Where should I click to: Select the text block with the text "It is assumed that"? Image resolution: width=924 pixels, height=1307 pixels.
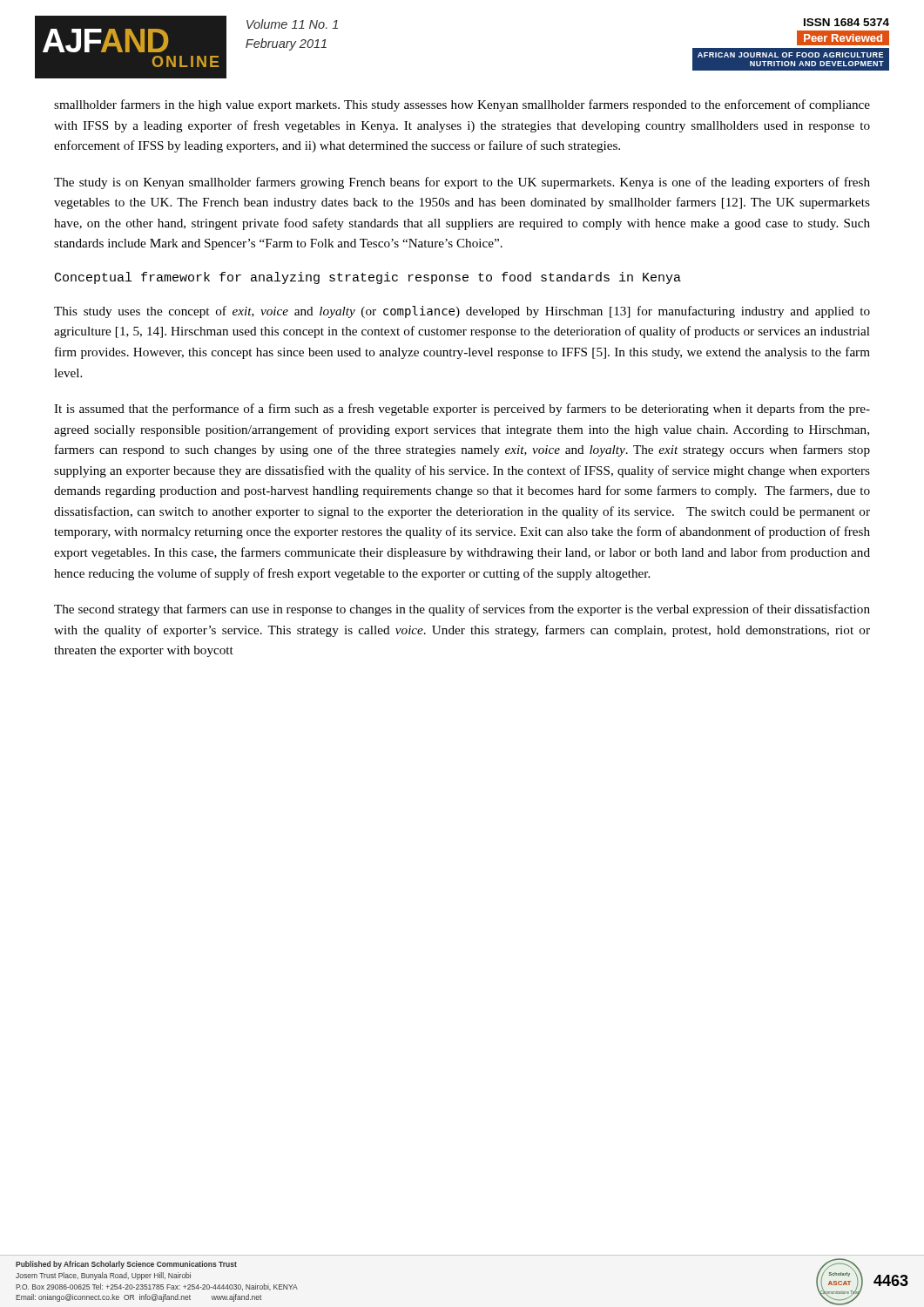(x=462, y=490)
